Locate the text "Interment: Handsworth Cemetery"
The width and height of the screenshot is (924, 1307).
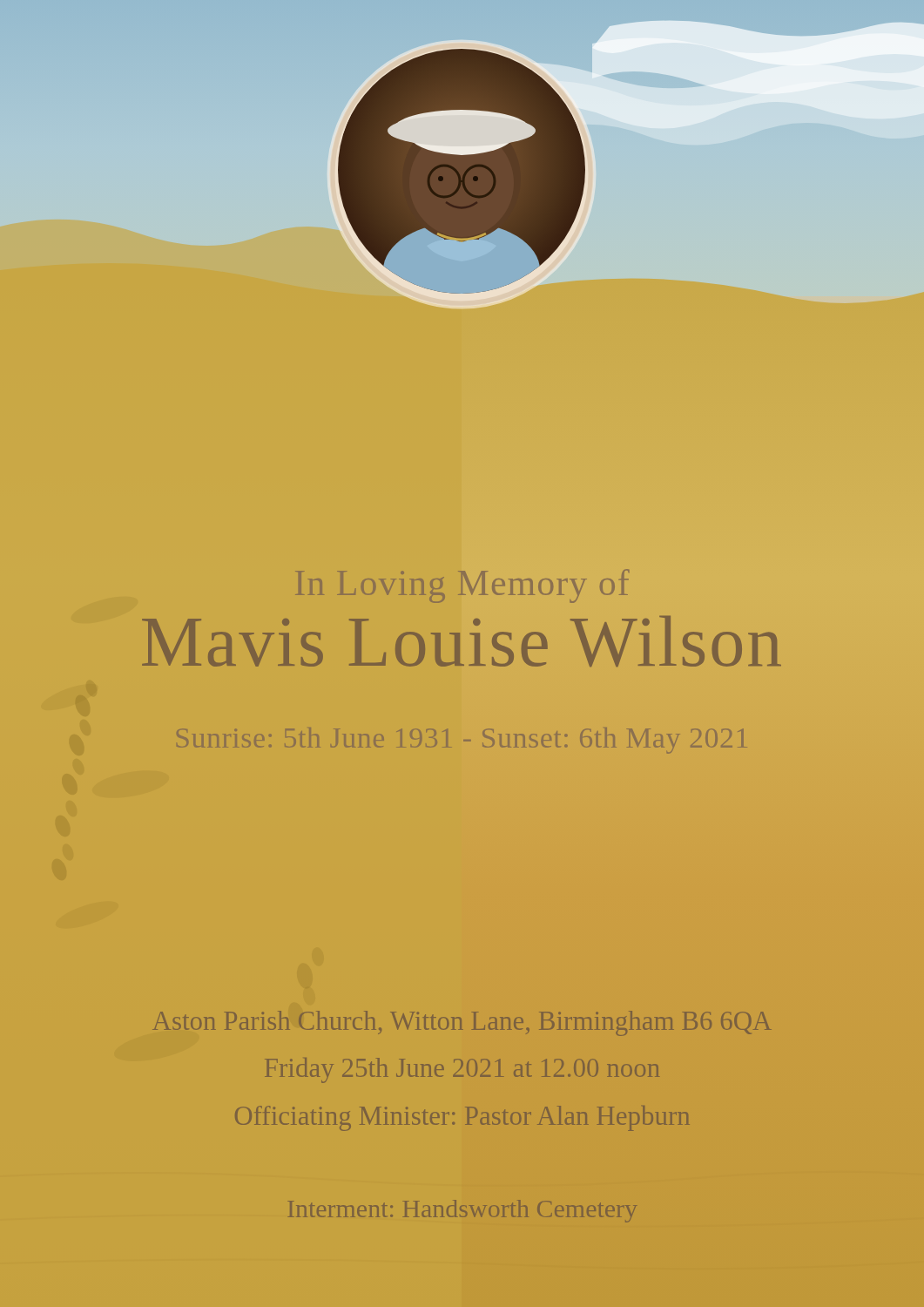[x=462, y=1208]
